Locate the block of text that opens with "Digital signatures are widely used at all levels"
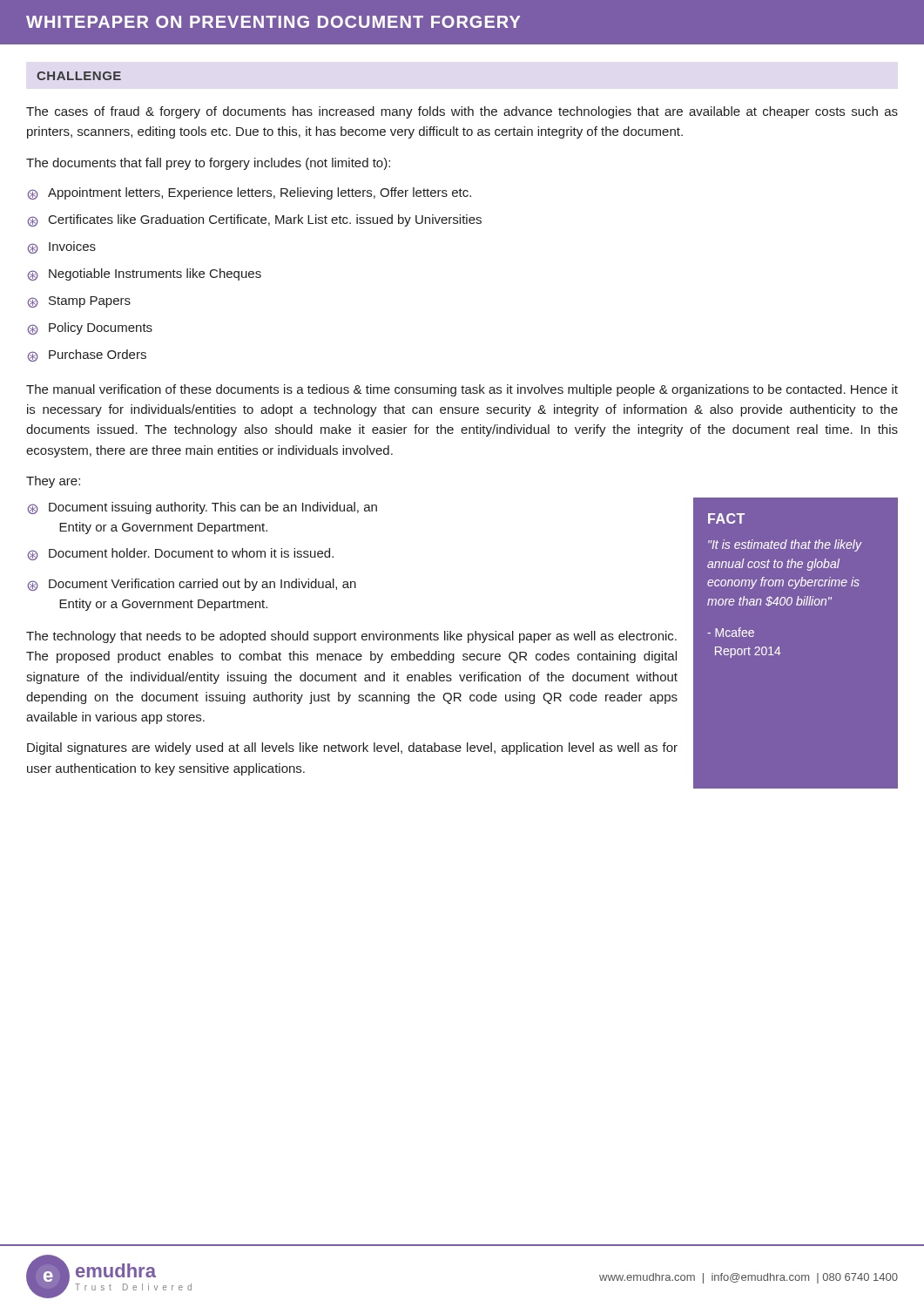924x1307 pixels. coord(352,758)
